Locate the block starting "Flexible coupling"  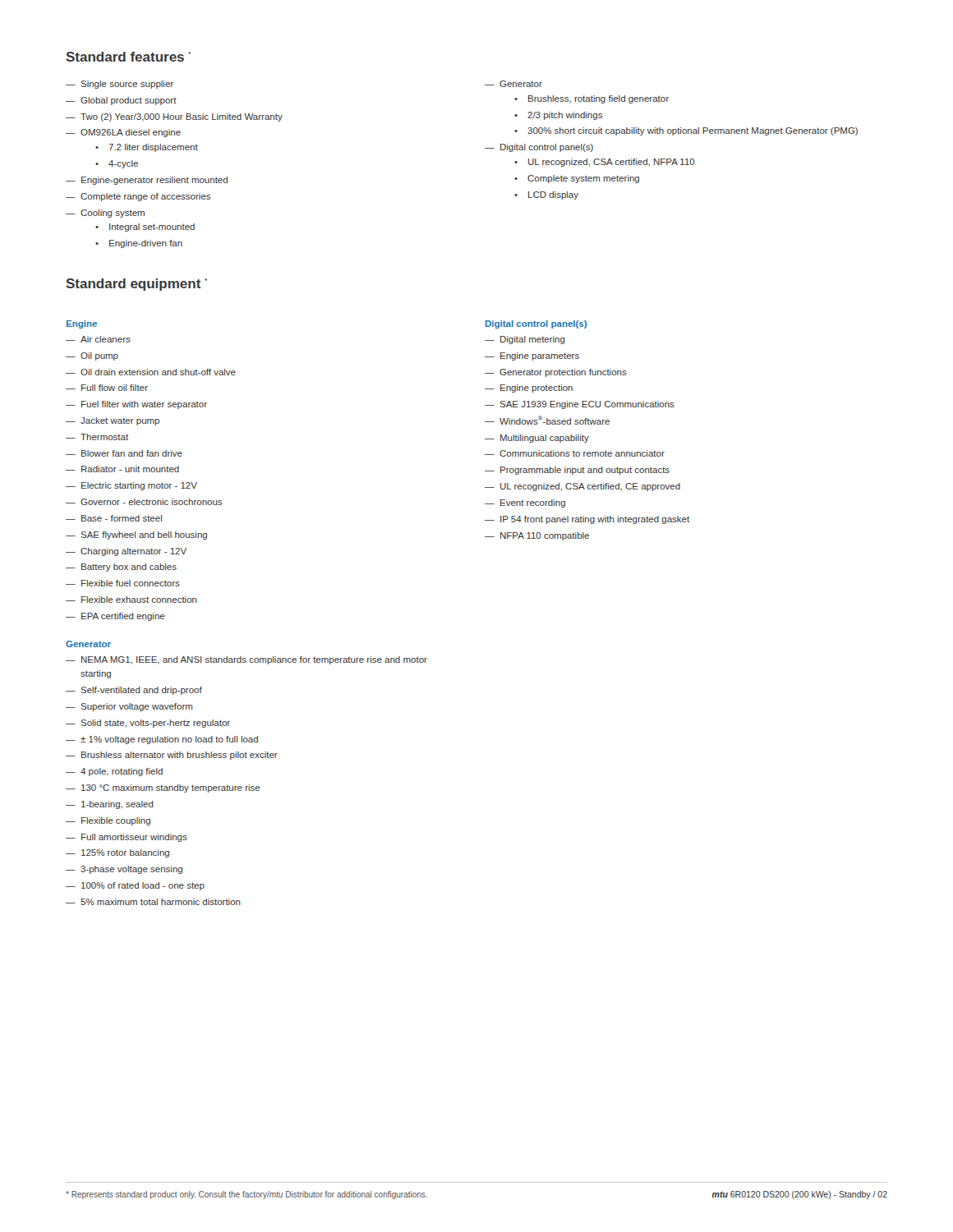click(x=116, y=820)
